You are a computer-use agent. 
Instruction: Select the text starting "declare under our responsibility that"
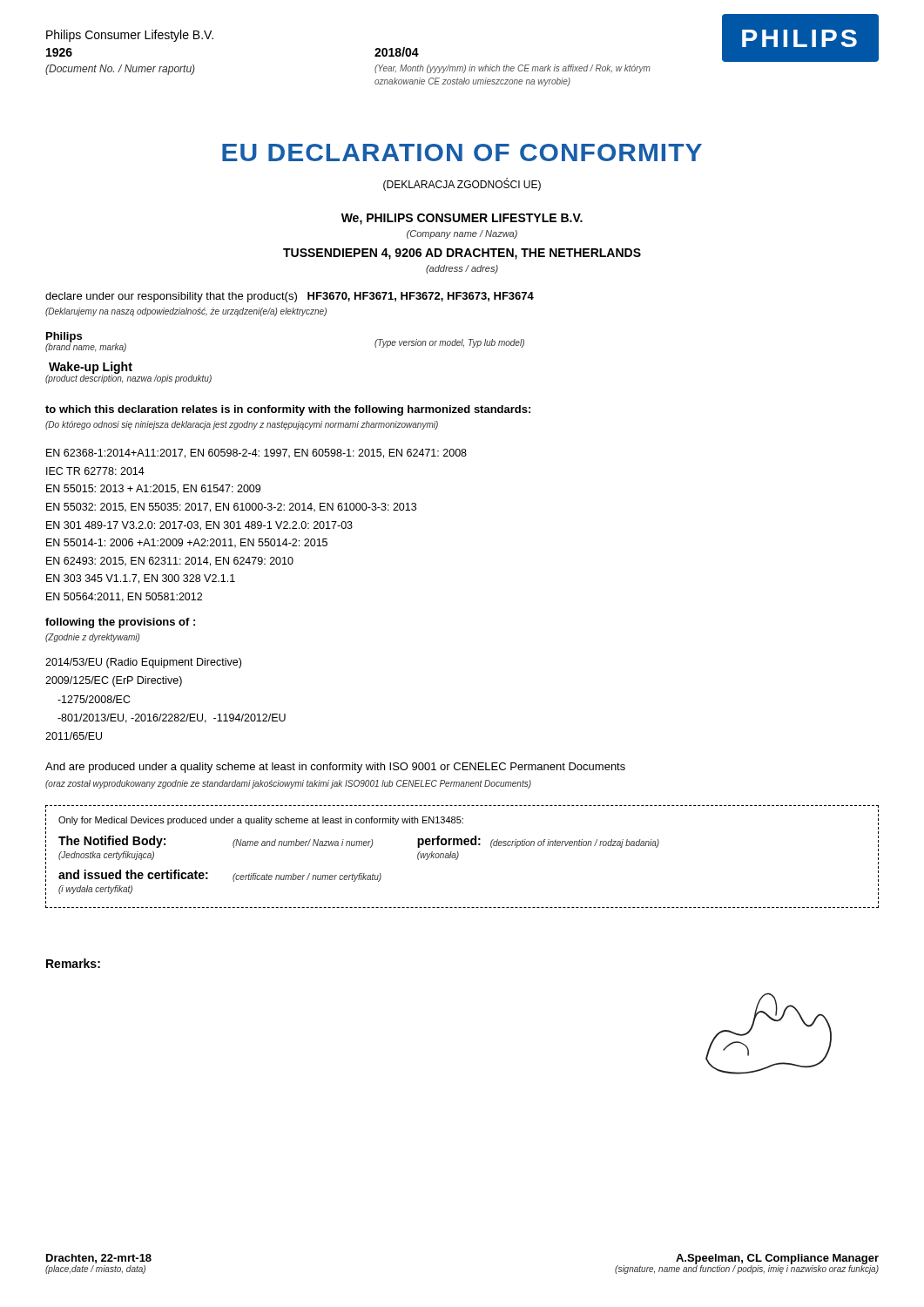pyautogui.click(x=289, y=296)
